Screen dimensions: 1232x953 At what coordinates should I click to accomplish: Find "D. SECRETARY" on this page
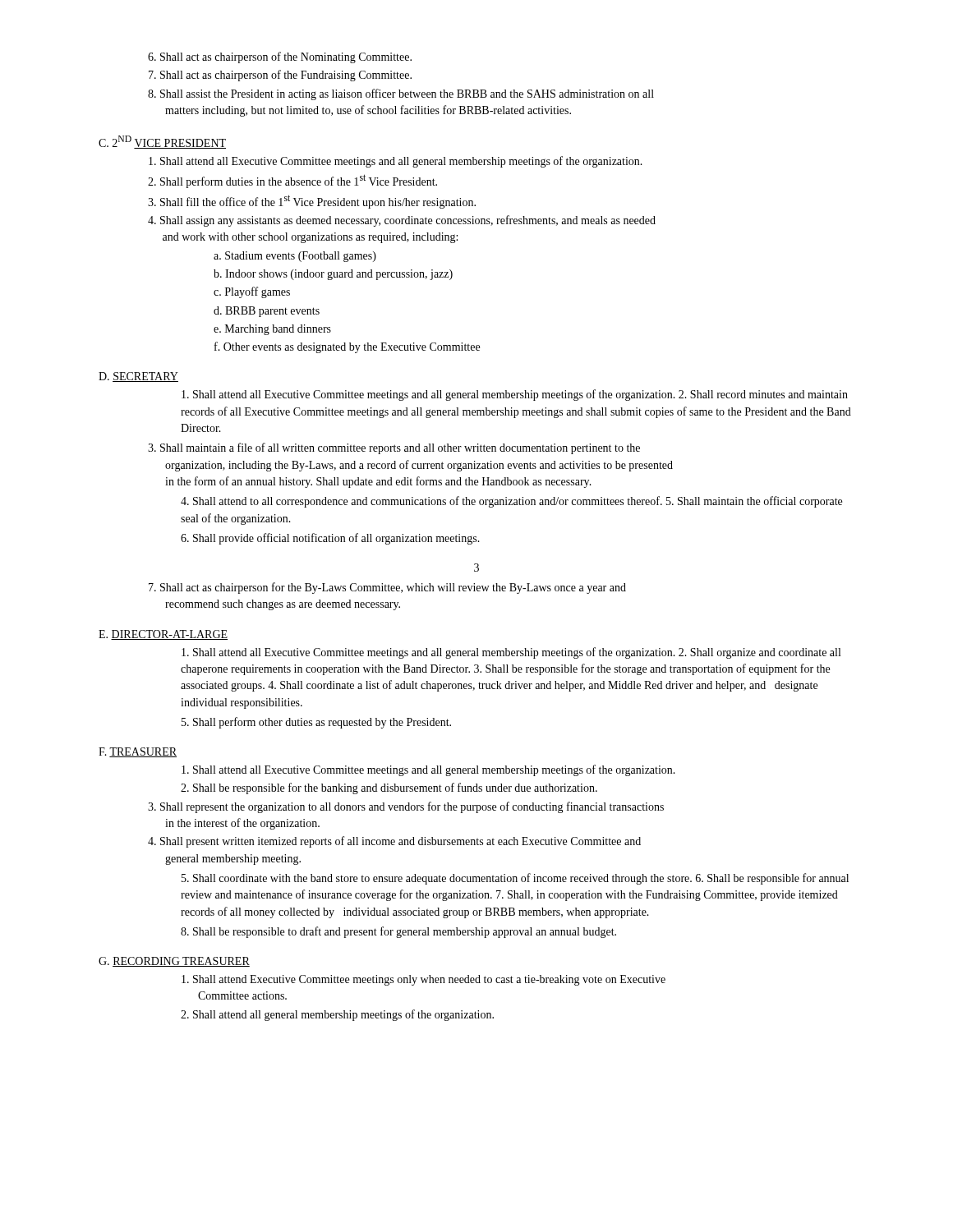[138, 377]
